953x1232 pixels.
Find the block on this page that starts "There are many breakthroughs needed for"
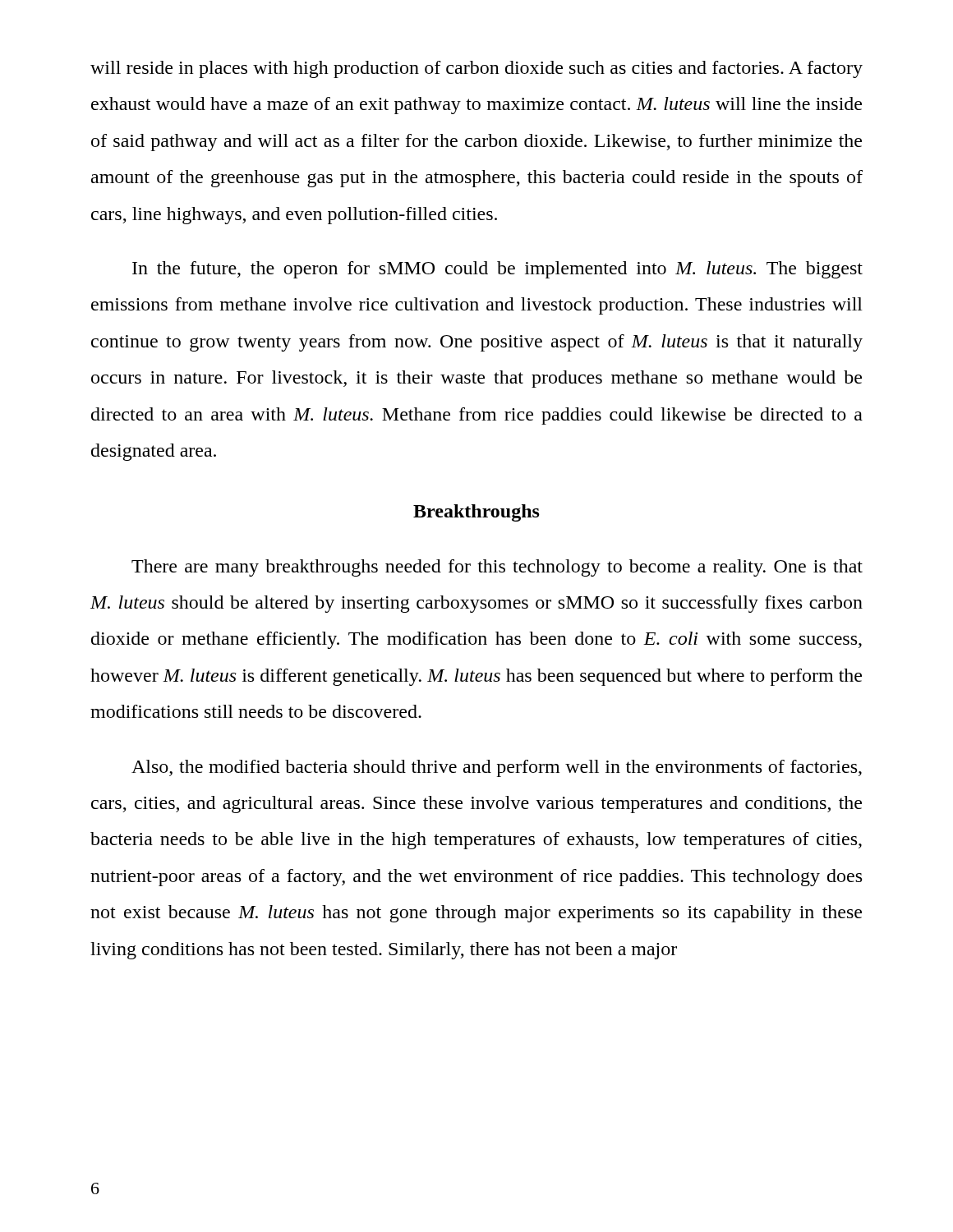tap(476, 639)
